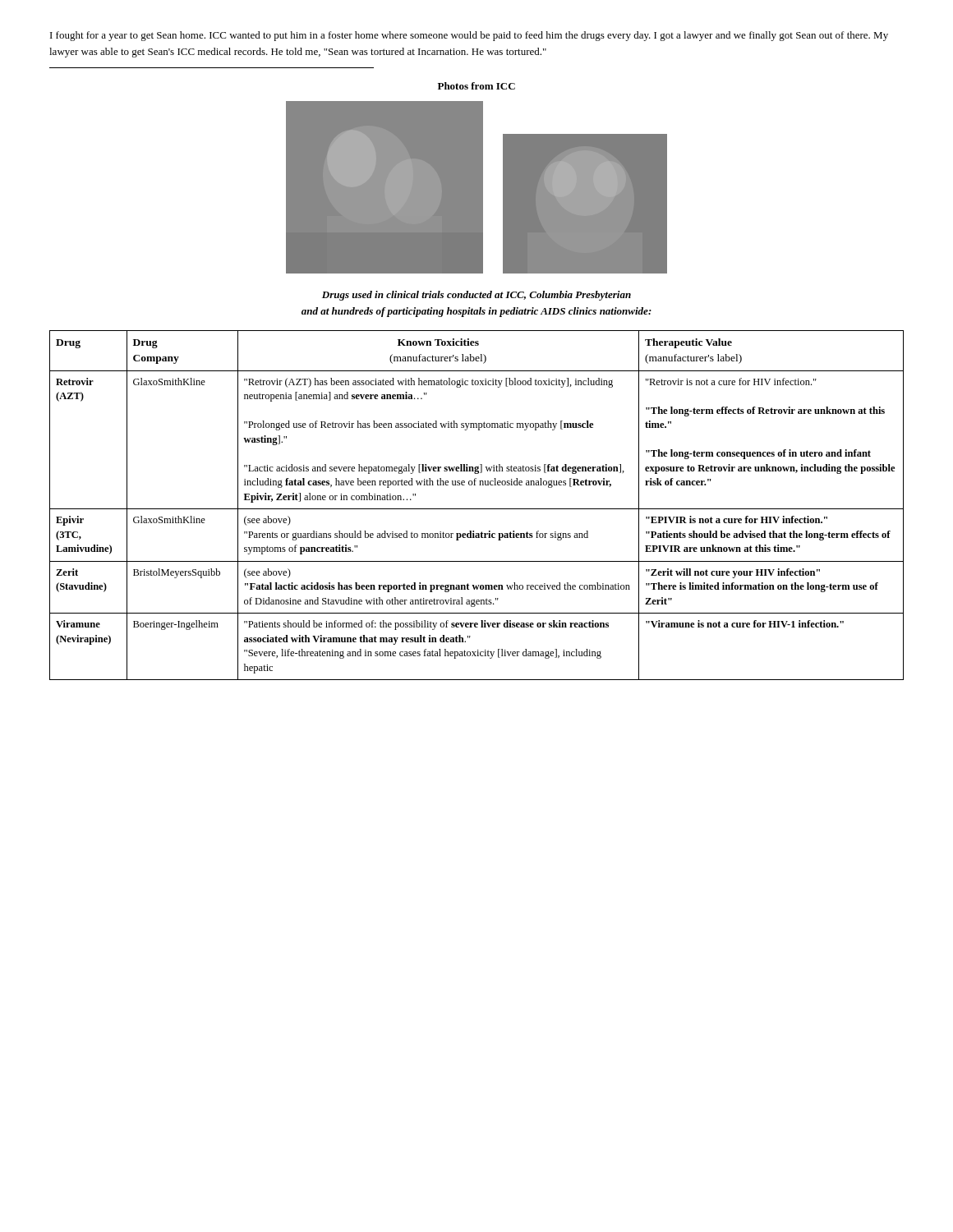Viewport: 953px width, 1232px height.
Task: Select the text block starting "Photos from ICC"
Action: click(x=476, y=86)
